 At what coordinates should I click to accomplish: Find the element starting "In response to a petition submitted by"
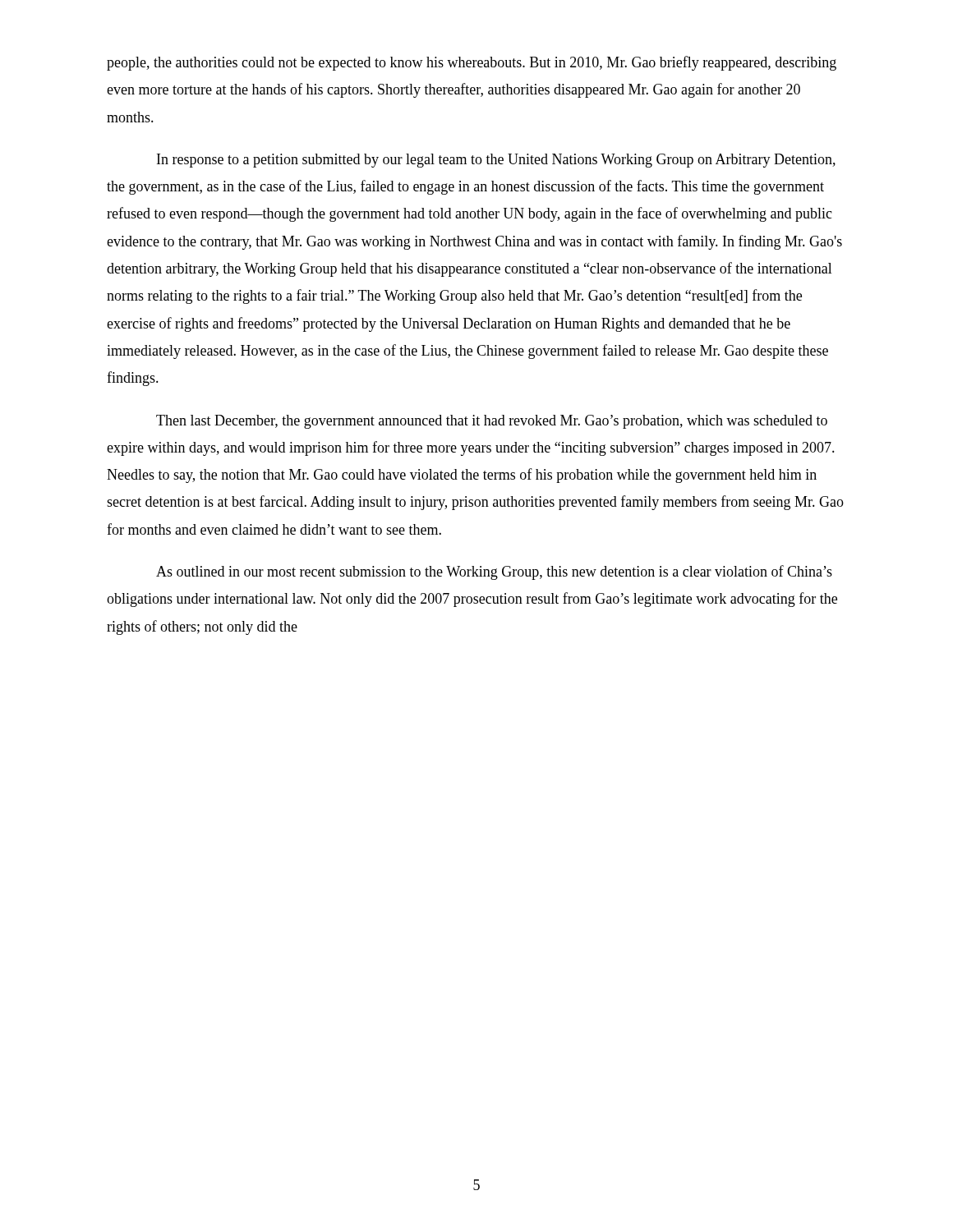point(476,269)
